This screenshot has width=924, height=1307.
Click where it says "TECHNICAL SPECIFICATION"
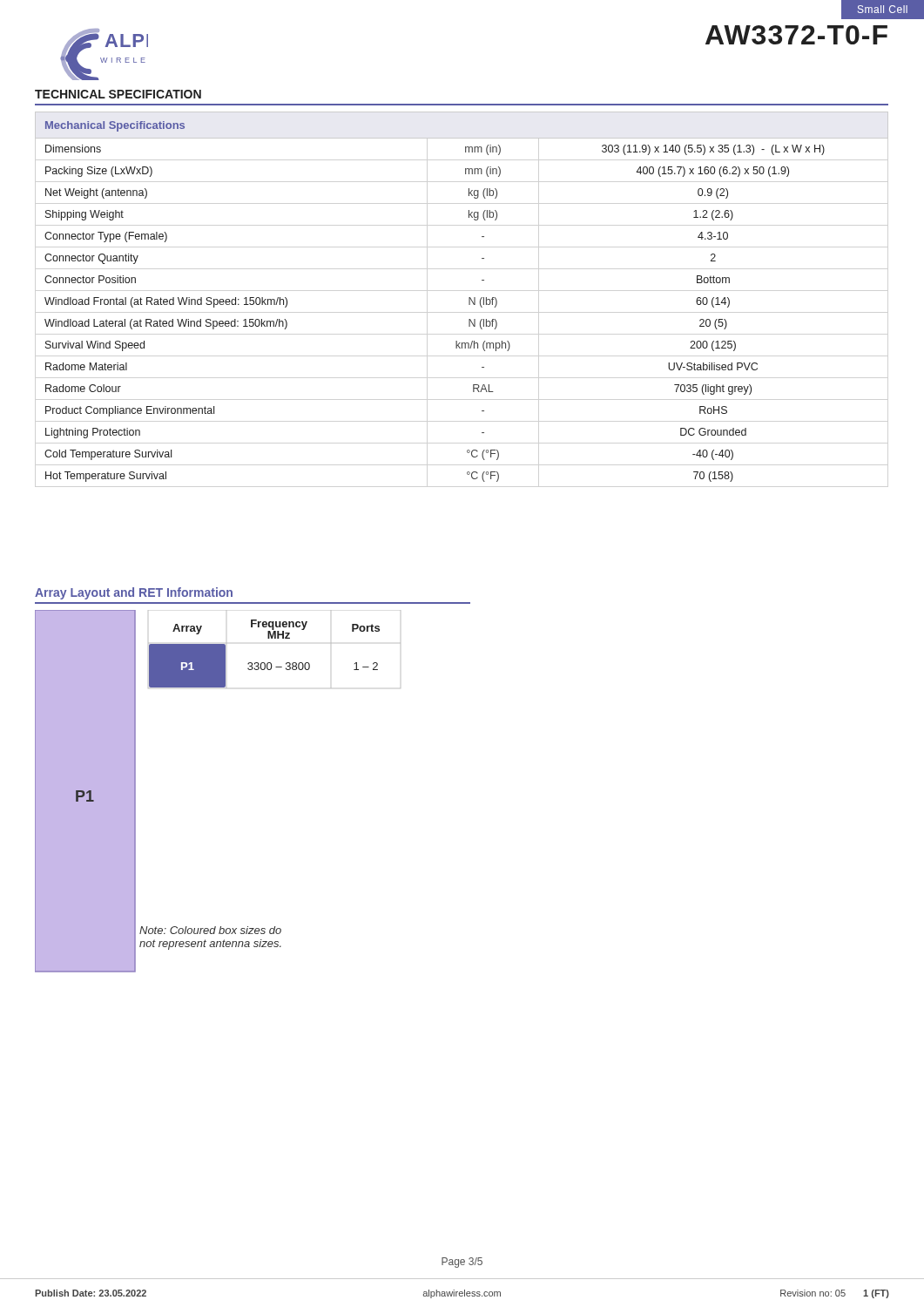[118, 94]
